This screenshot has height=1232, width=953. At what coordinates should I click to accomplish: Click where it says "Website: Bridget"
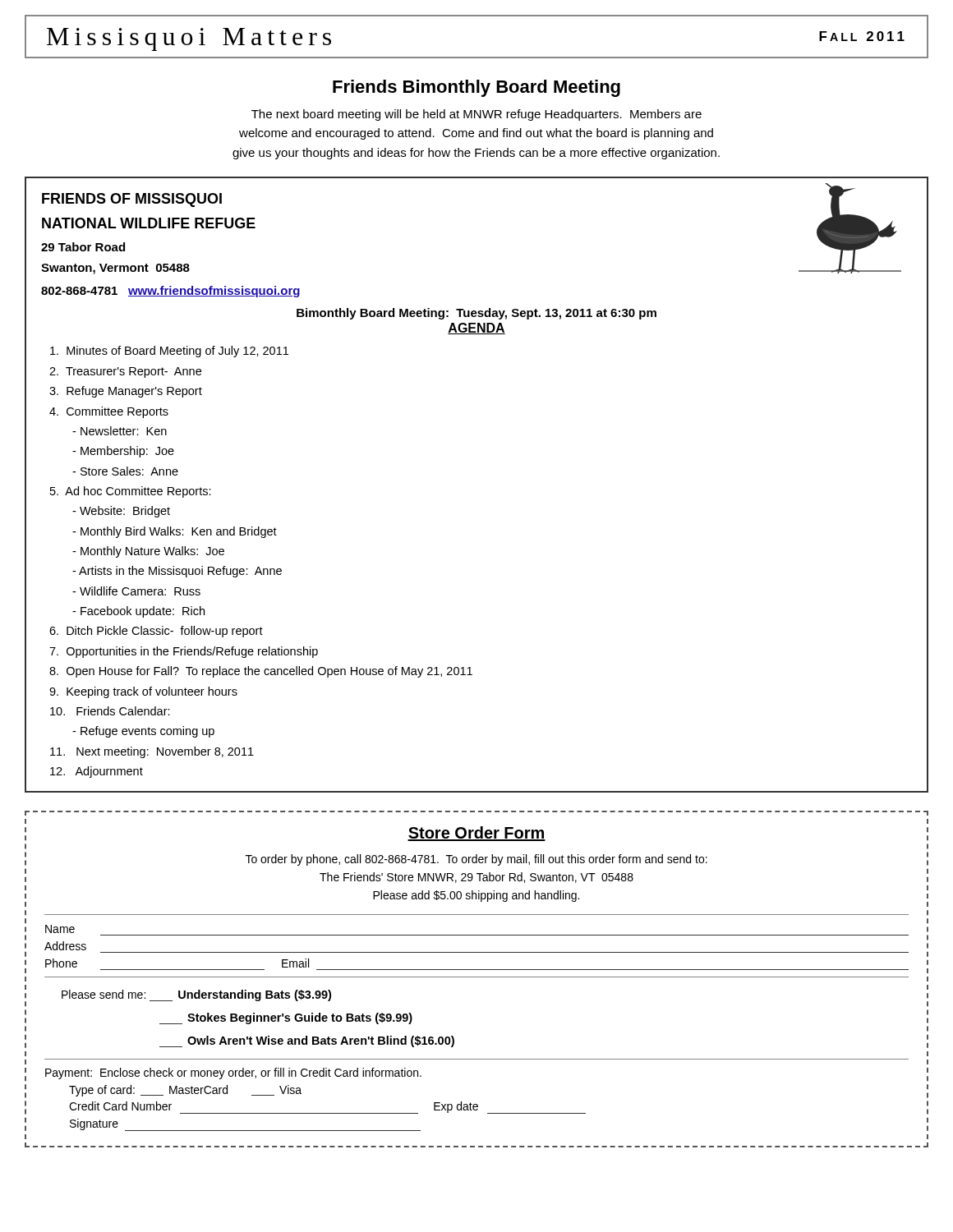118,511
